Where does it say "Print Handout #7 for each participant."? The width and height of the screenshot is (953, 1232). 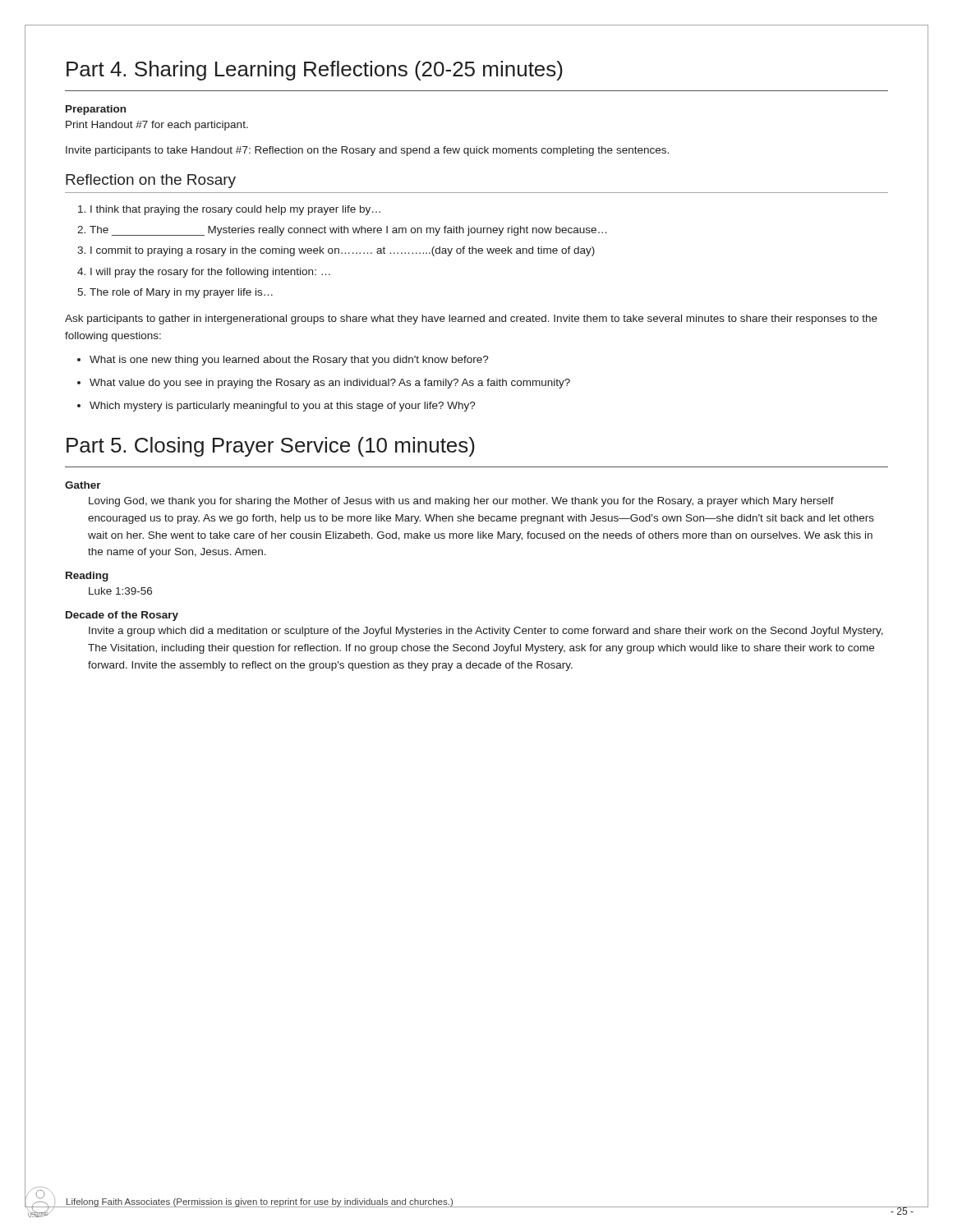[x=157, y=124]
